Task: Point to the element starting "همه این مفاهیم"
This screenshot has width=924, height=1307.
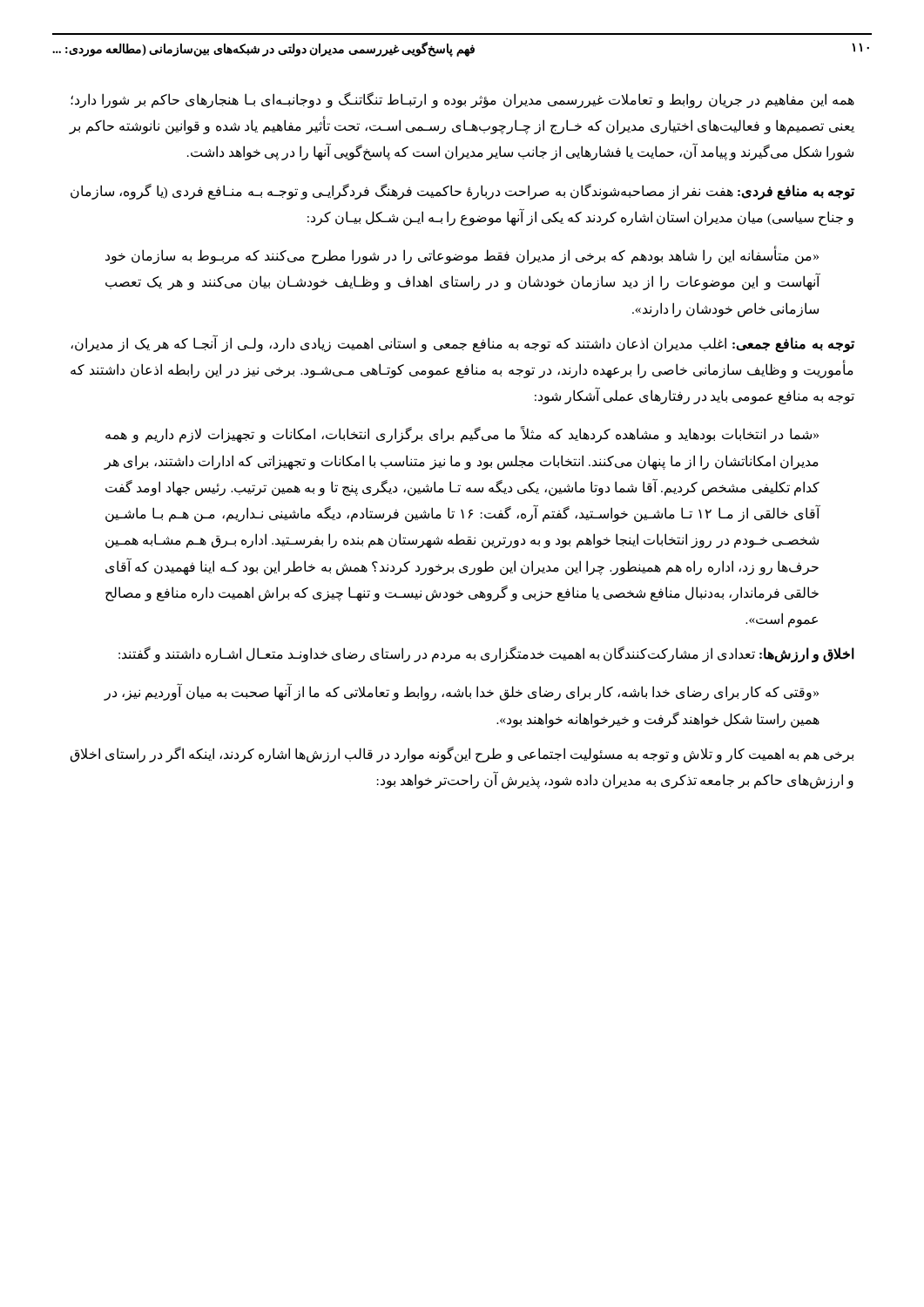Action: (x=462, y=127)
